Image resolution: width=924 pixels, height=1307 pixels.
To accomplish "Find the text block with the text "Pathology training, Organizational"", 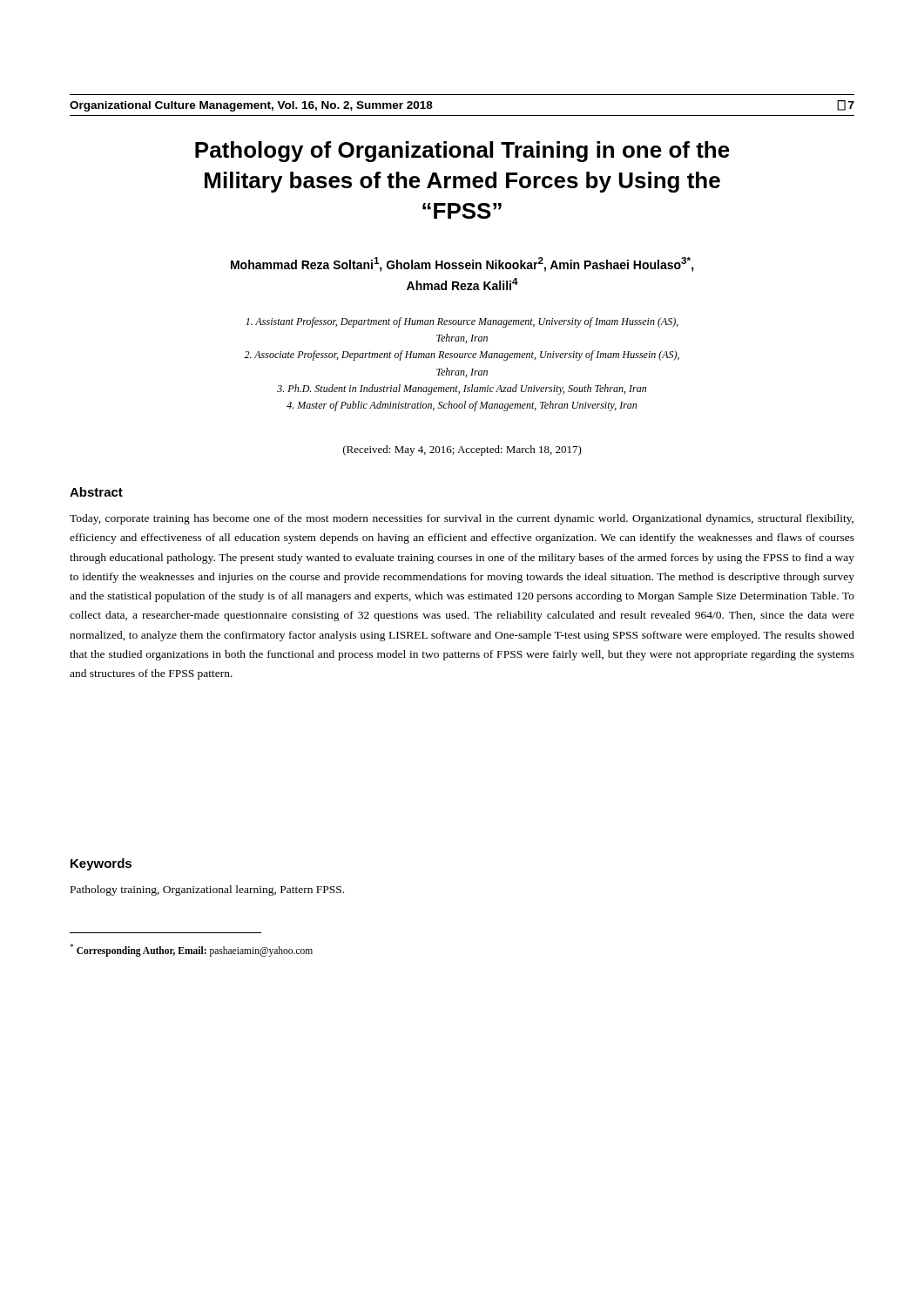I will (x=207, y=891).
